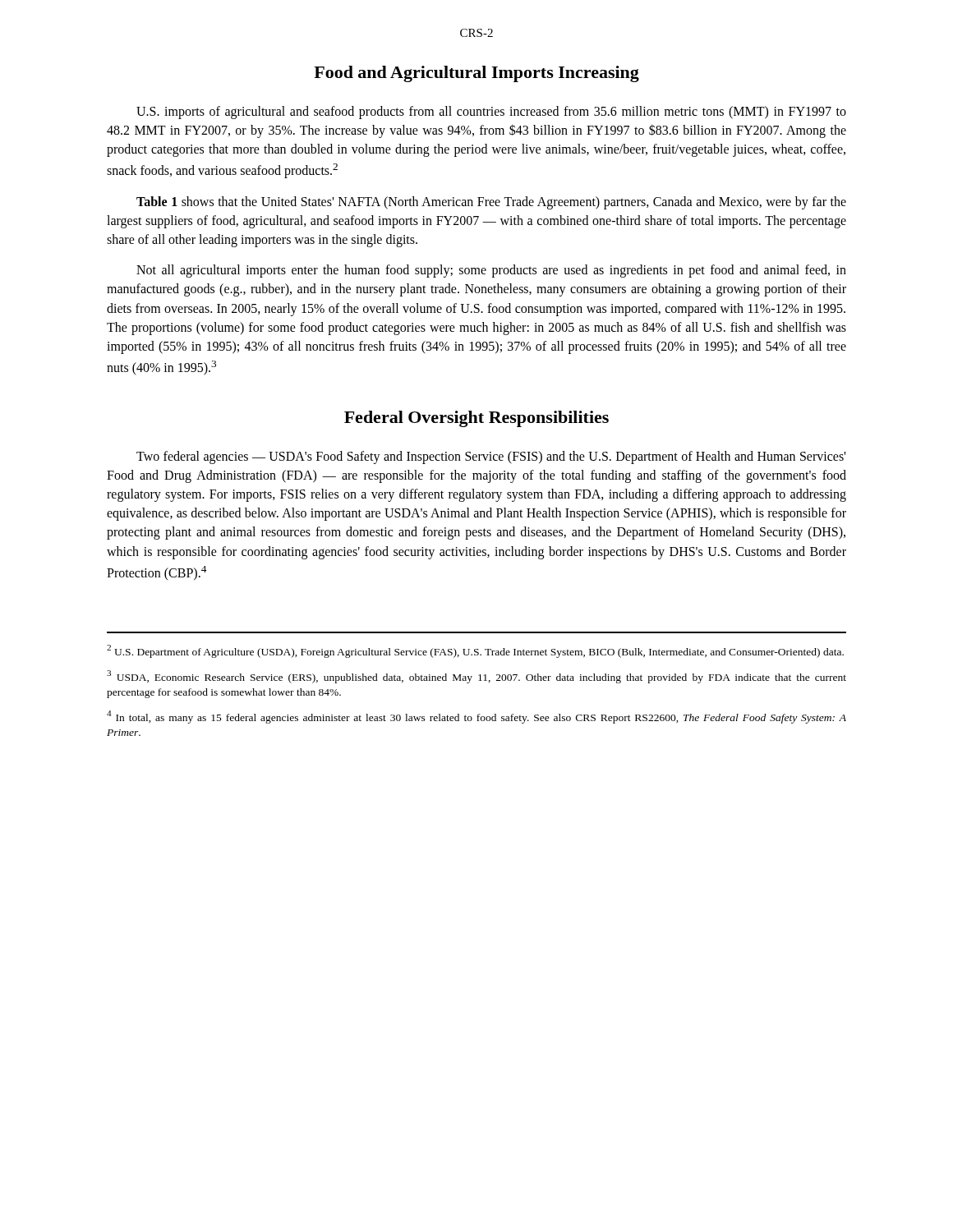Point to "Federal Oversight Responsibilities"

coord(476,417)
